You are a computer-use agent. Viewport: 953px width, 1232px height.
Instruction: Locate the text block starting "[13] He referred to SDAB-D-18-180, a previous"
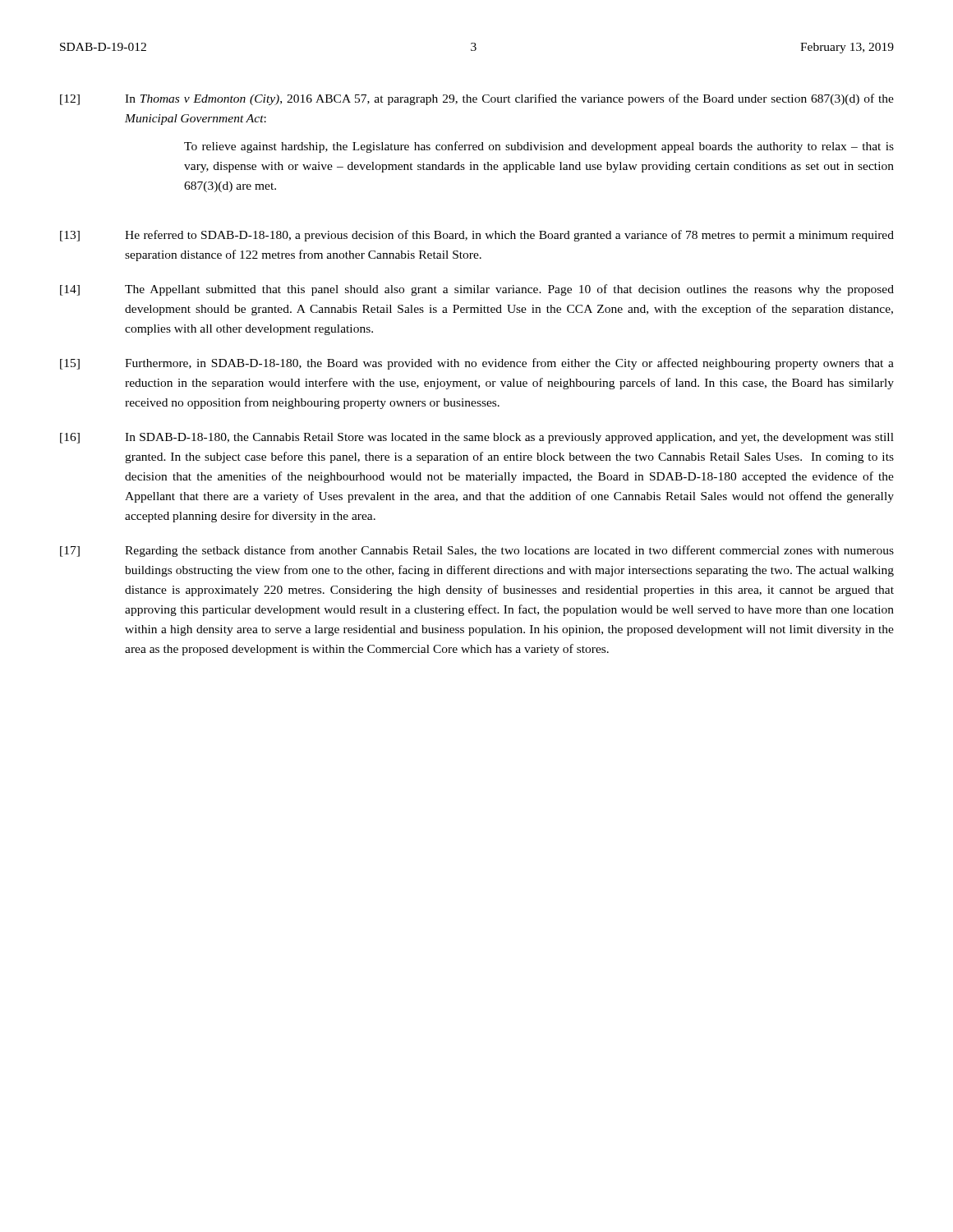pyautogui.click(x=476, y=245)
